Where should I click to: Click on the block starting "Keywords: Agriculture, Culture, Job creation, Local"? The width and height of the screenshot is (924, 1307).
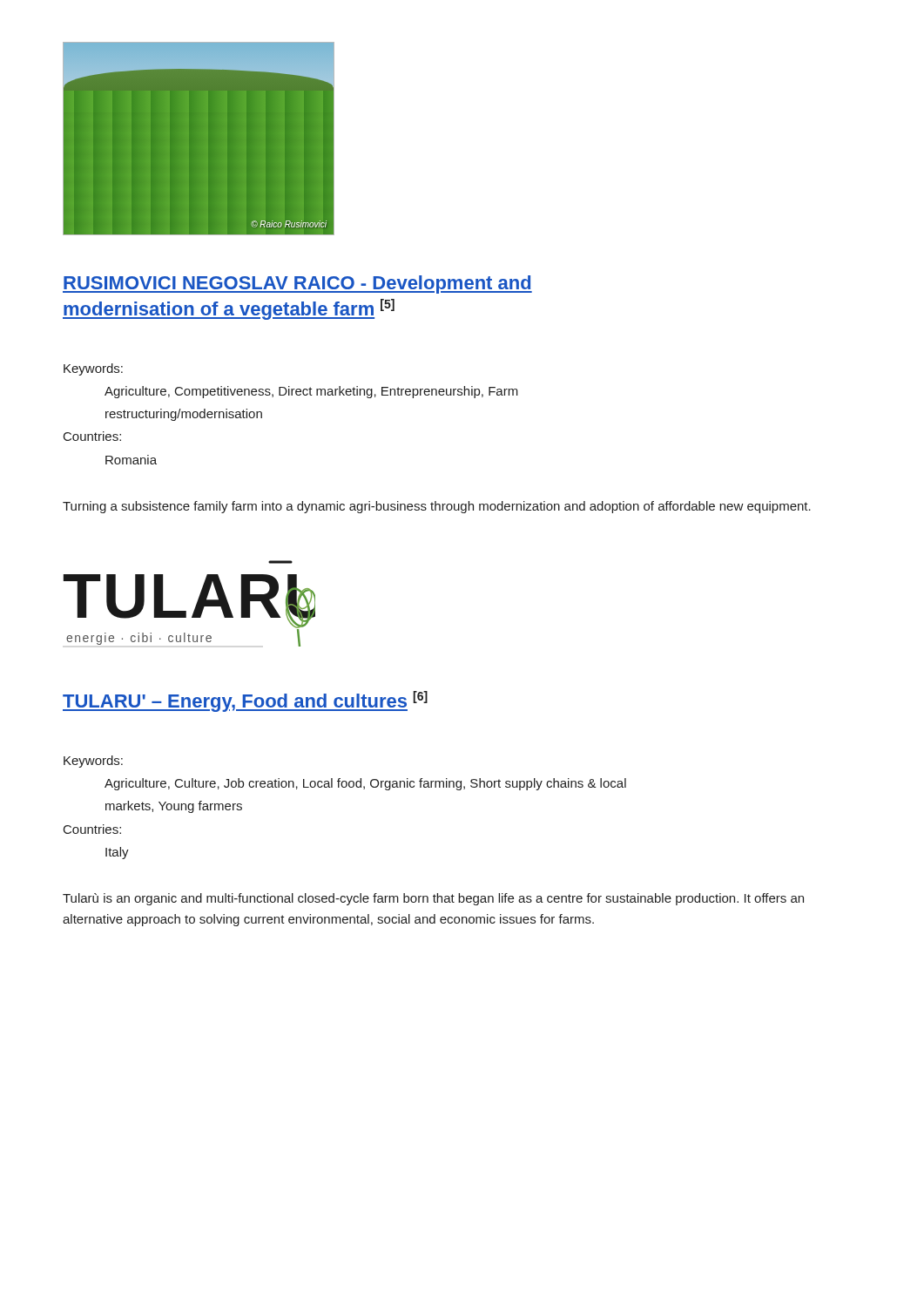pos(93,762)
